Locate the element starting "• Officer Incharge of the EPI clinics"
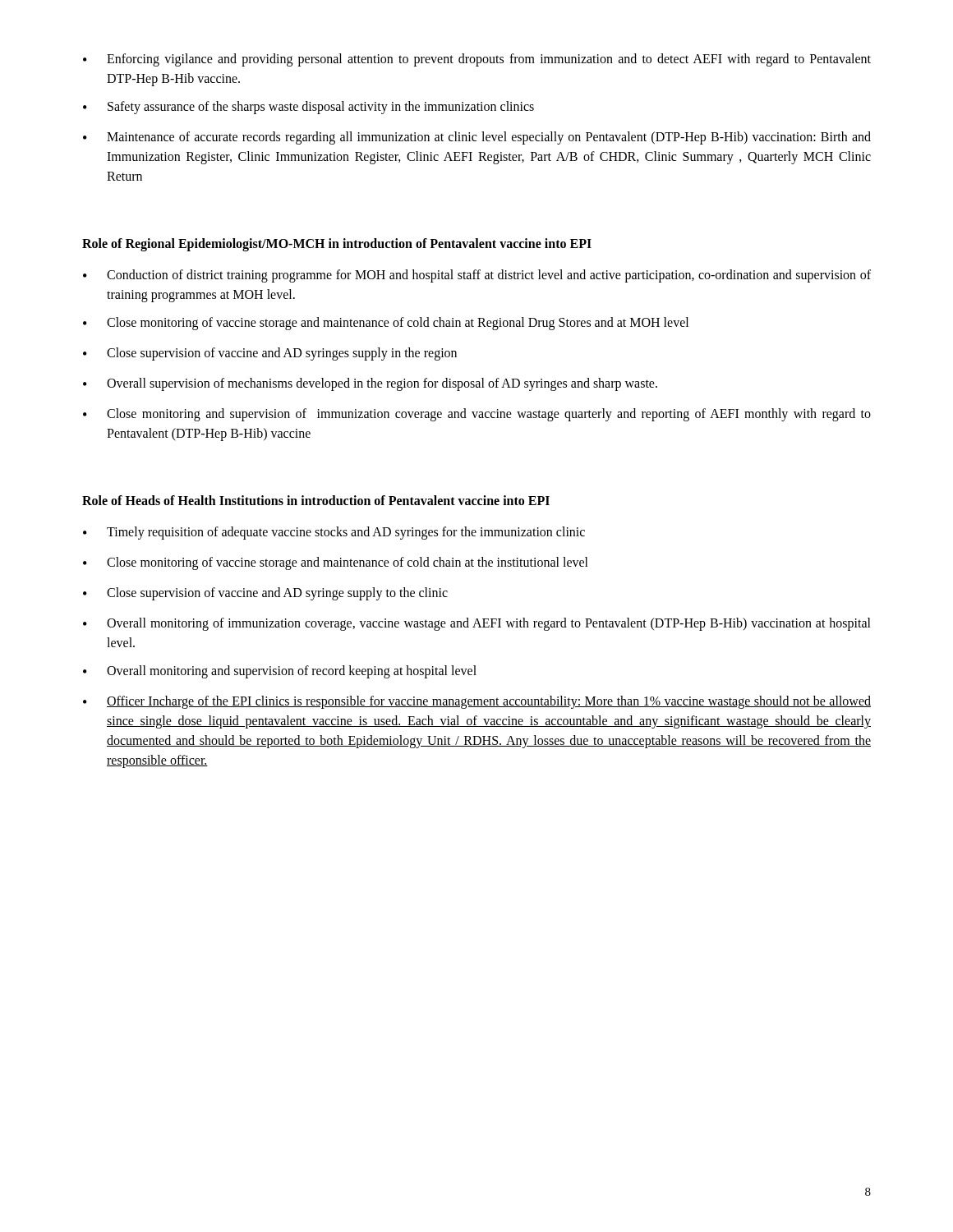Screen dimensions: 1232x953 (x=476, y=731)
